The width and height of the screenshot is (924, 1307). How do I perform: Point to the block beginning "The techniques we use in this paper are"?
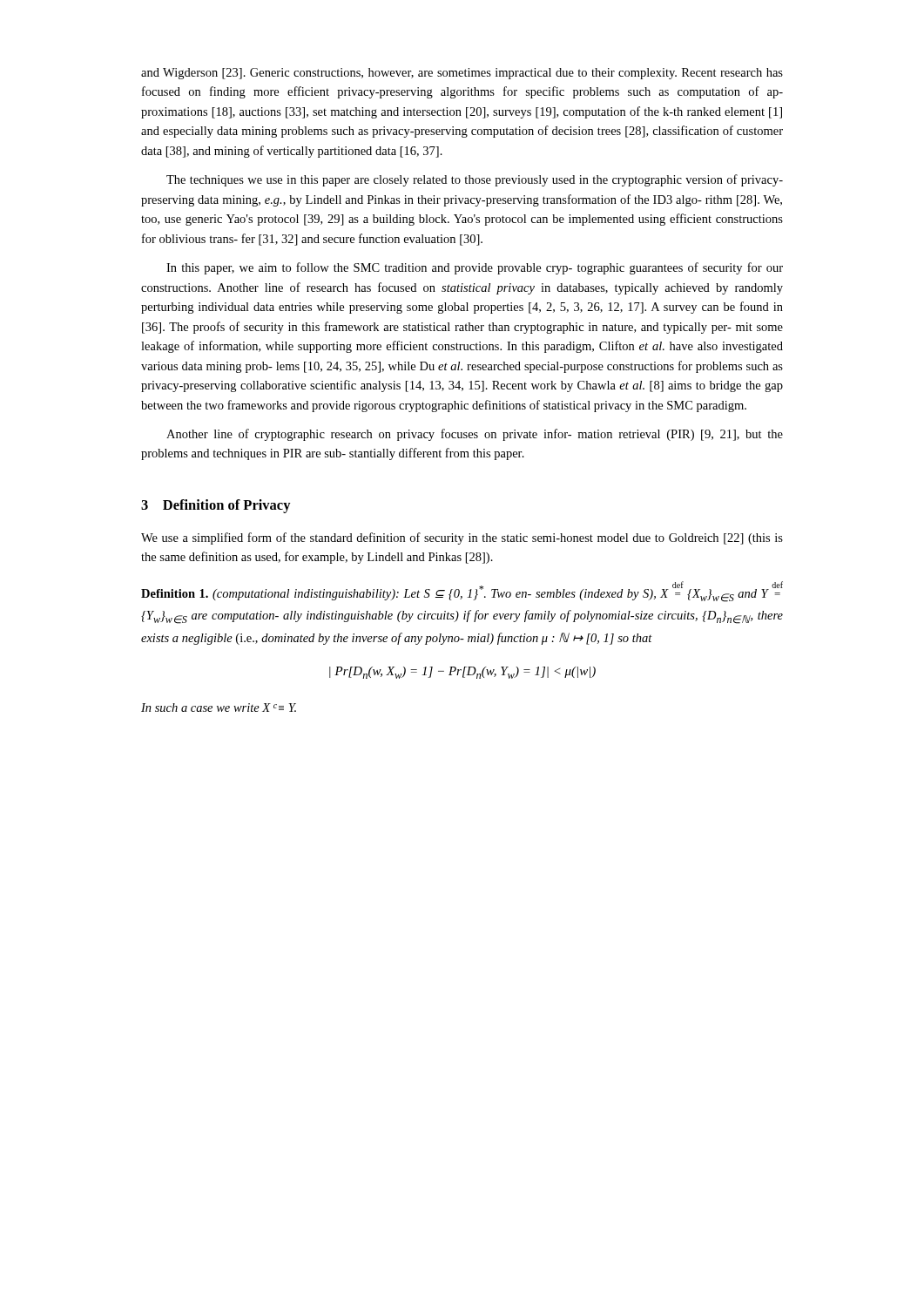[x=462, y=209]
